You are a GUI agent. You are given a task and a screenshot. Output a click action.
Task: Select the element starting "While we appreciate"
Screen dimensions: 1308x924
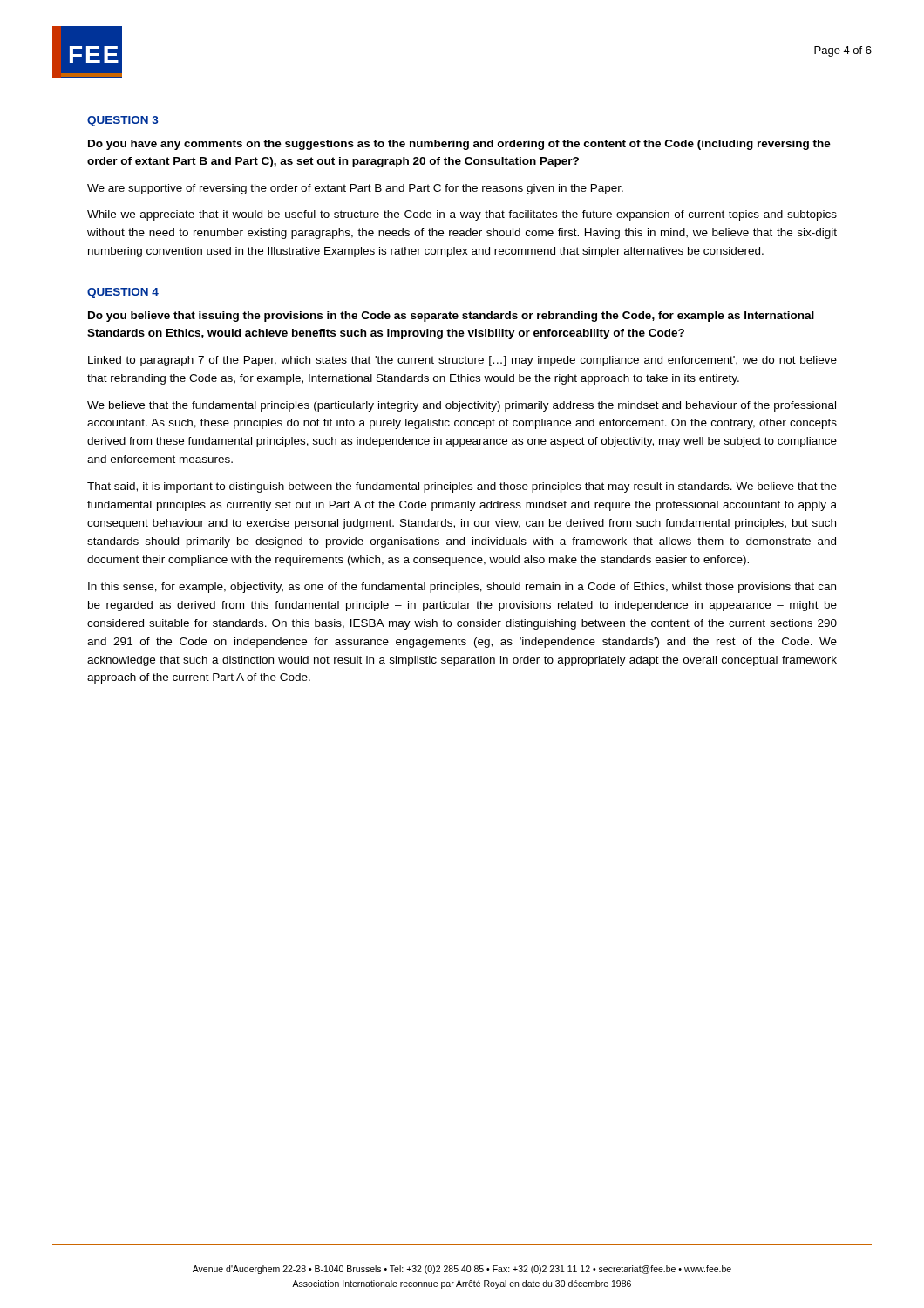click(462, 233)
